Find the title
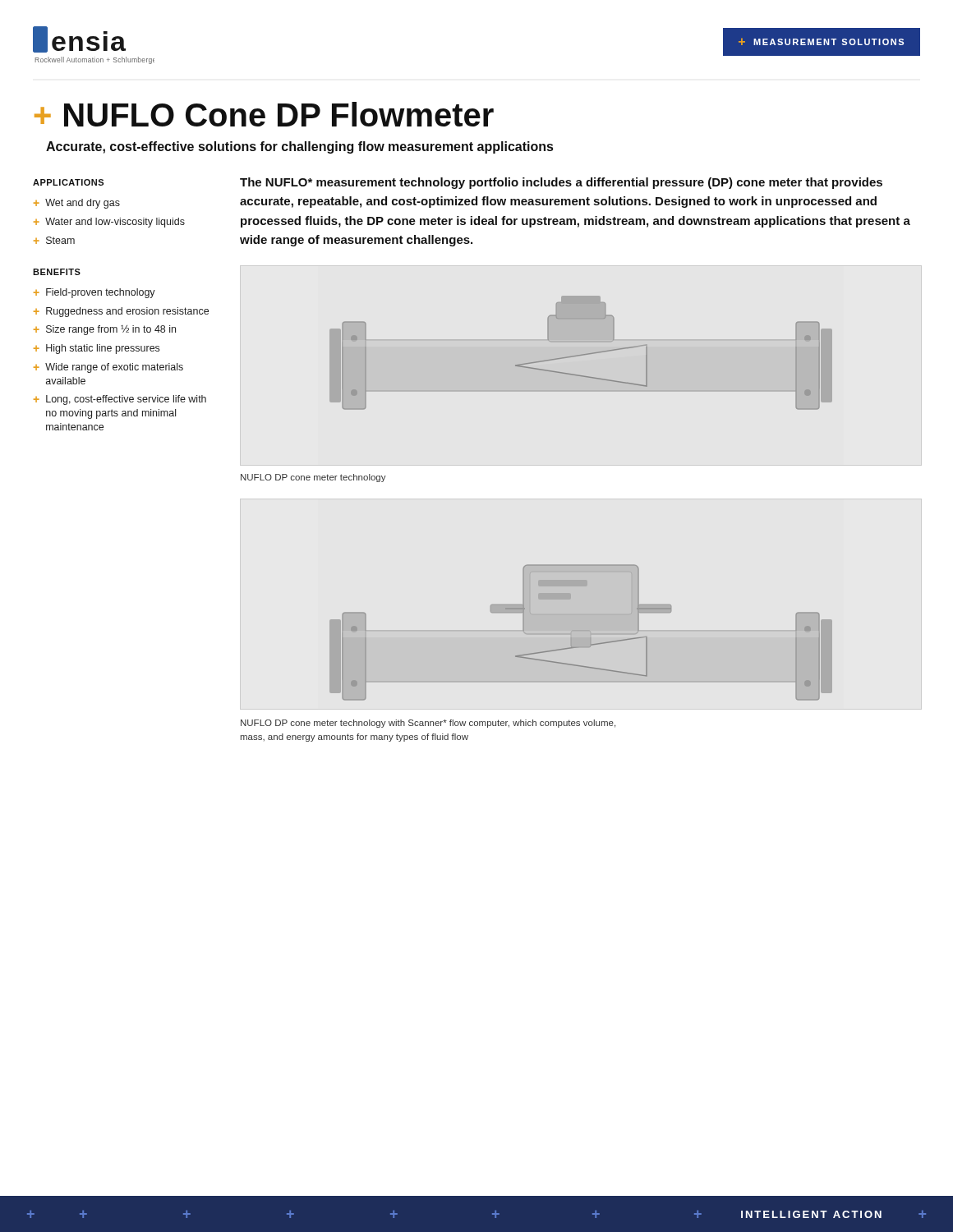 [263, 115]
